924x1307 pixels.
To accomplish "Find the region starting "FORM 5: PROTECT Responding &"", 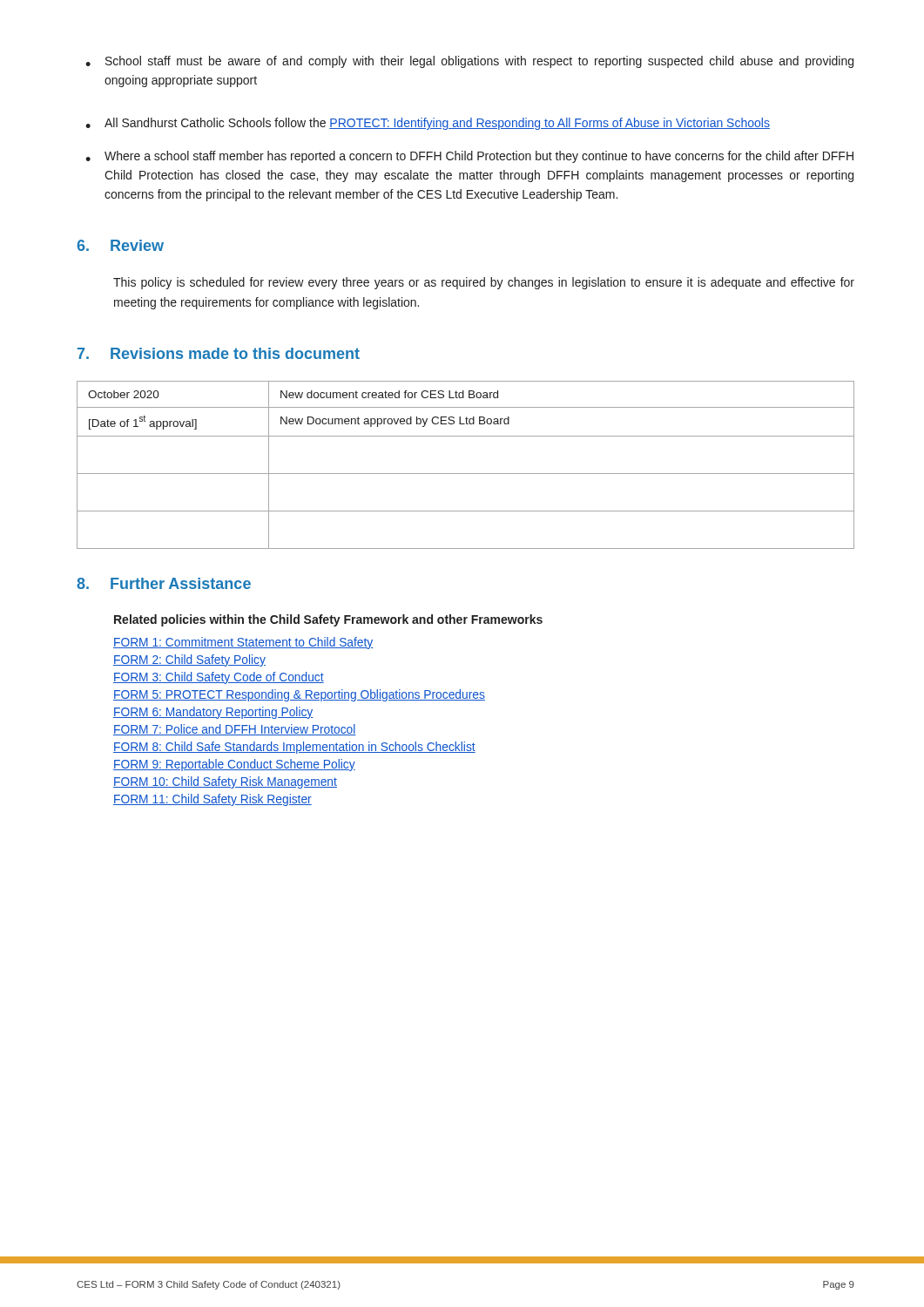I will point(484,695).
